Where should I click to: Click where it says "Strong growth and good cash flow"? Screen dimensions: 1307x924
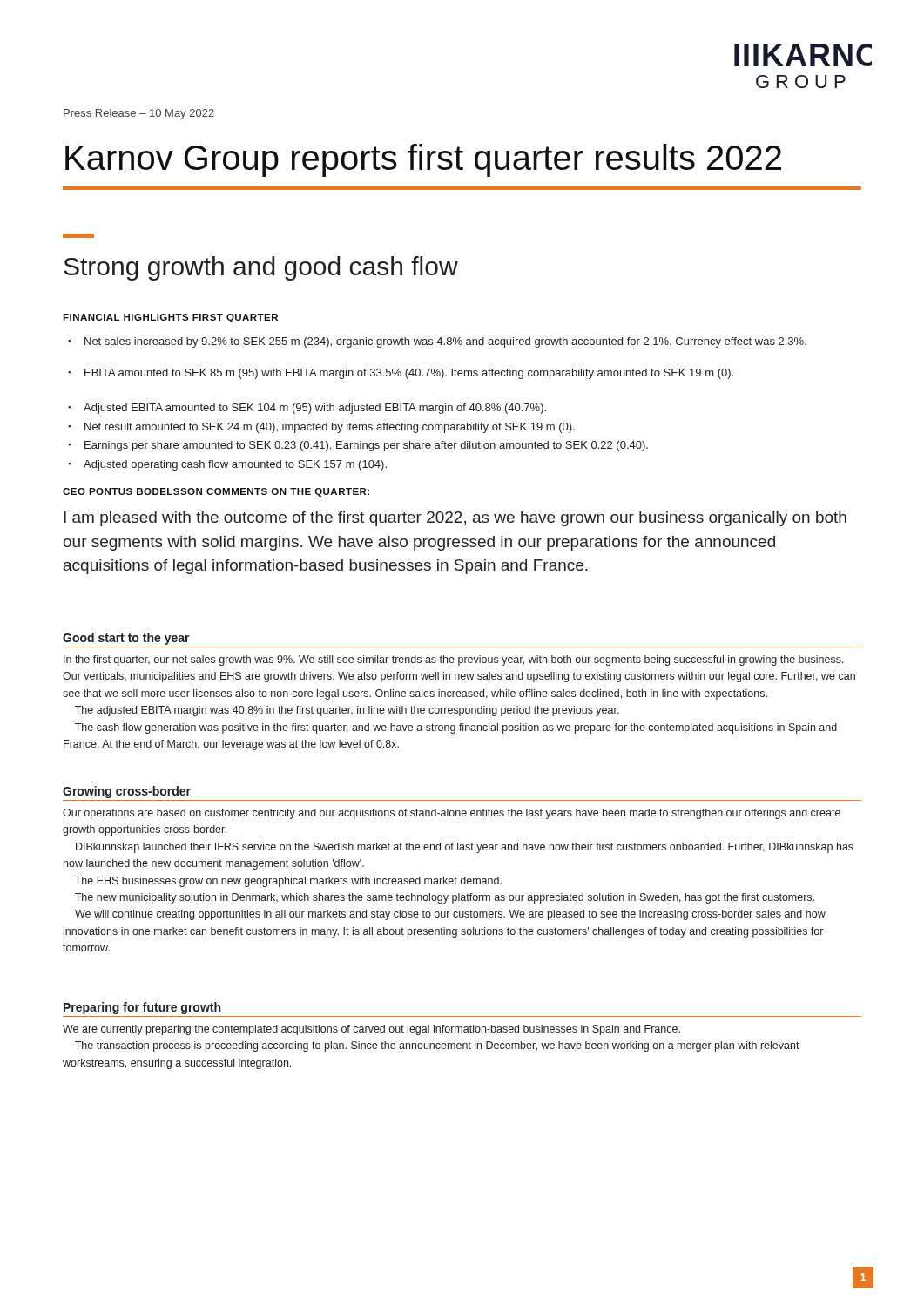pos(260,266)
